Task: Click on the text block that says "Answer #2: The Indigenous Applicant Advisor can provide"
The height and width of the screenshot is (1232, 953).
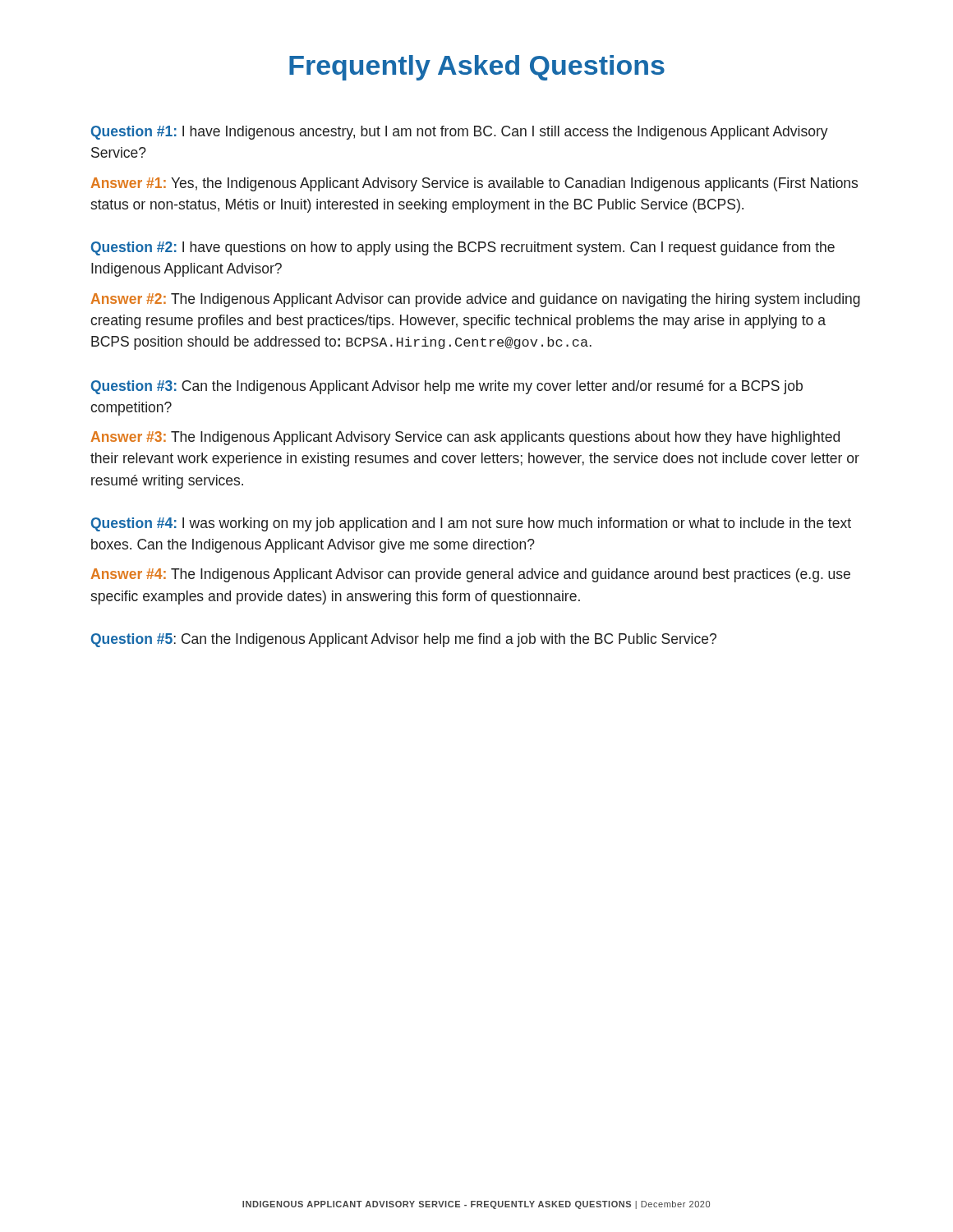Action: point(475,321)
